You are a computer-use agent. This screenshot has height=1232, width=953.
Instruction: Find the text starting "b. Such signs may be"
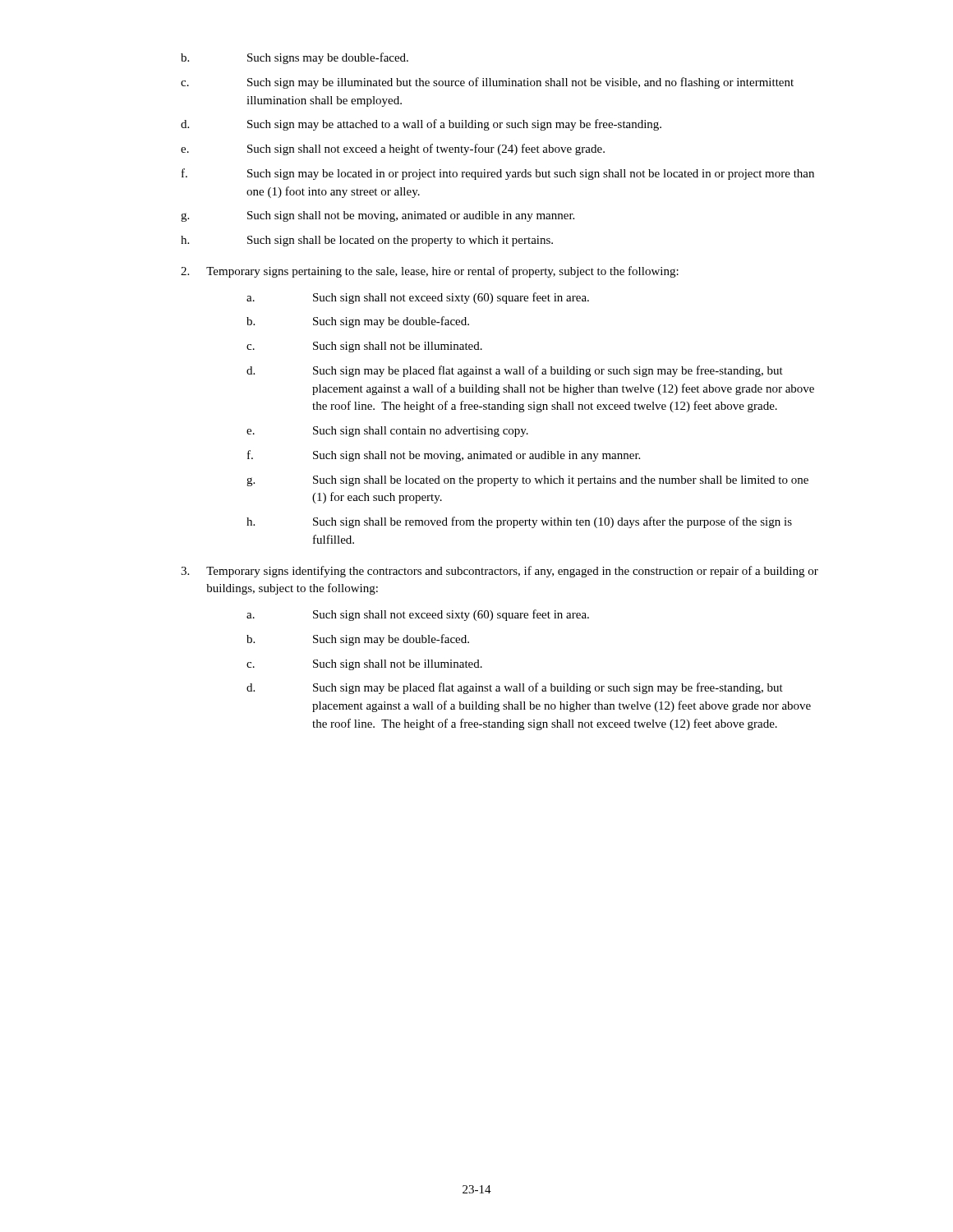(295, 58)
